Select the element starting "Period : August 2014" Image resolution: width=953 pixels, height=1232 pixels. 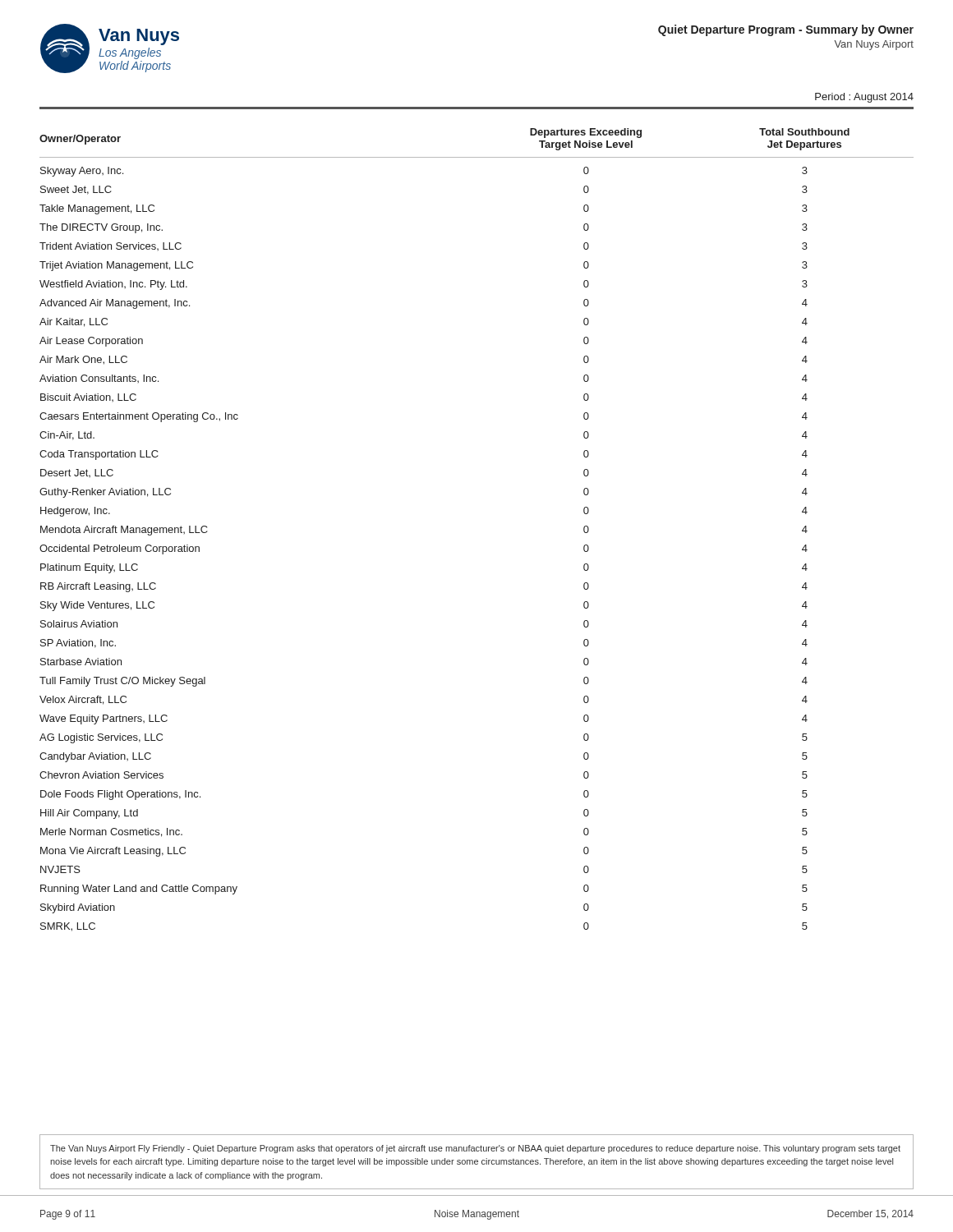864,96
